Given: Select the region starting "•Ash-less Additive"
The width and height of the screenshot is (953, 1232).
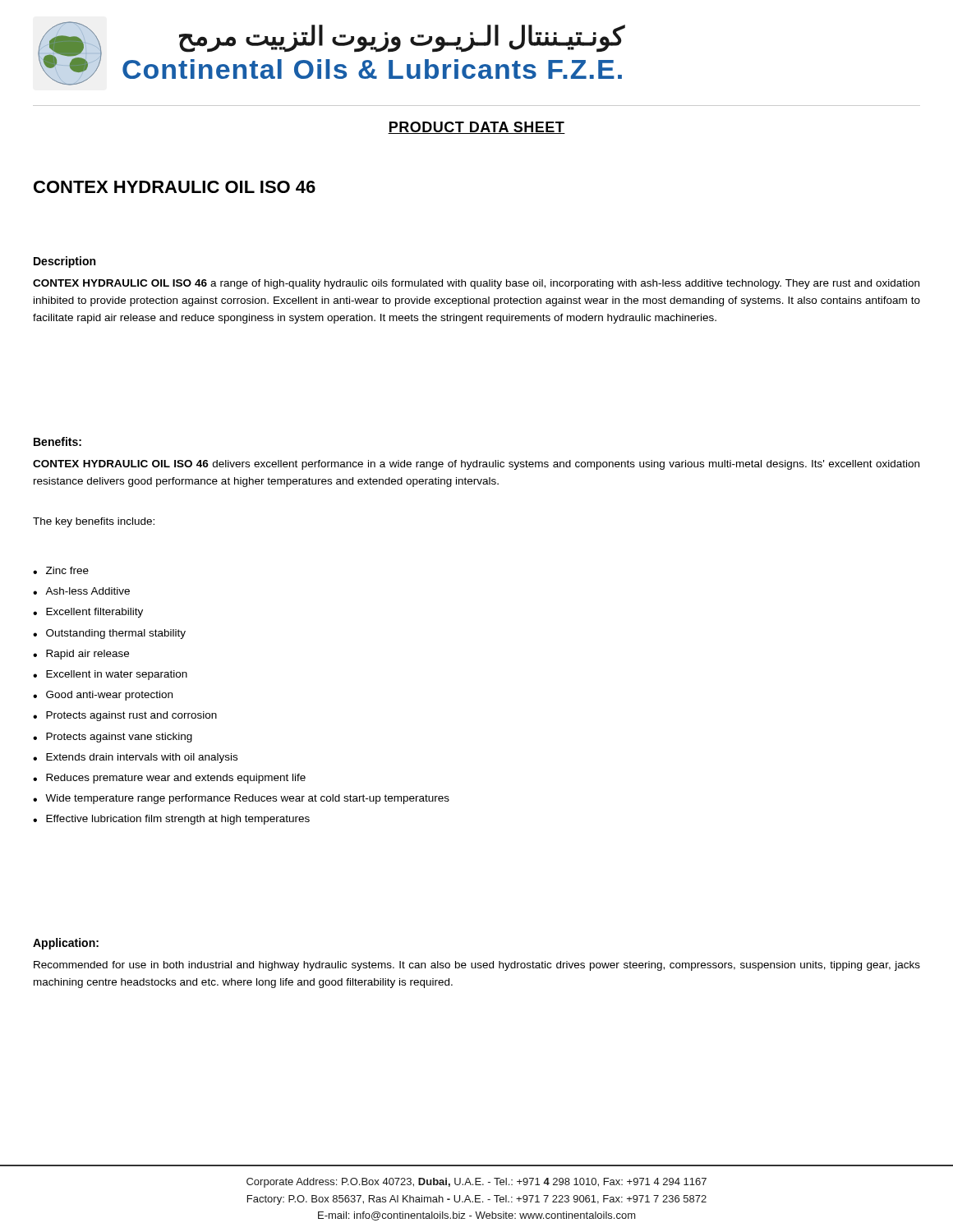Looking at the screenshot, I should [x=82, y=592].
